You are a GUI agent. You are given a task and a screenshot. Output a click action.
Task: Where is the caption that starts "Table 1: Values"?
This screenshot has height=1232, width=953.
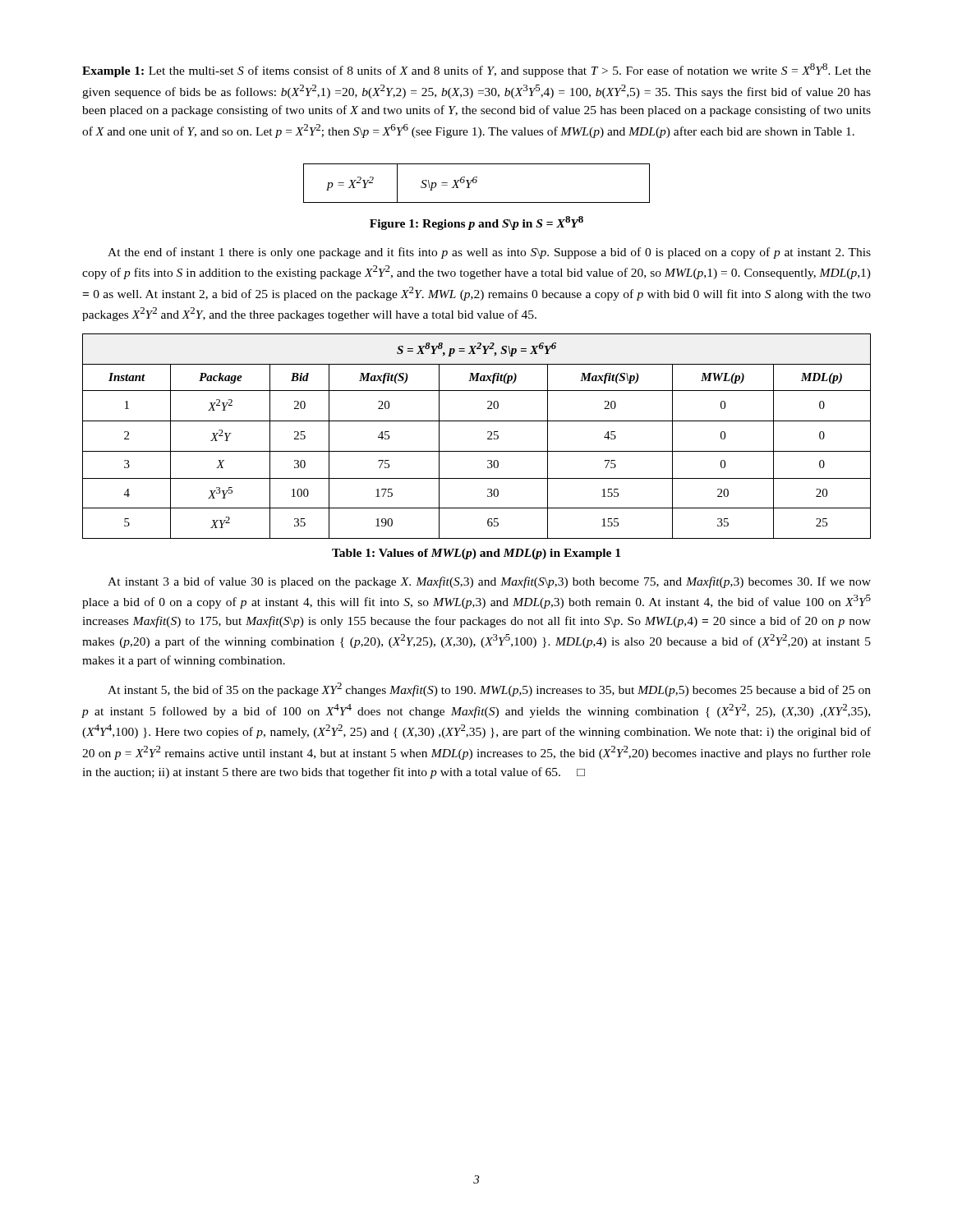pyautogui.click(x=476, y=552)
